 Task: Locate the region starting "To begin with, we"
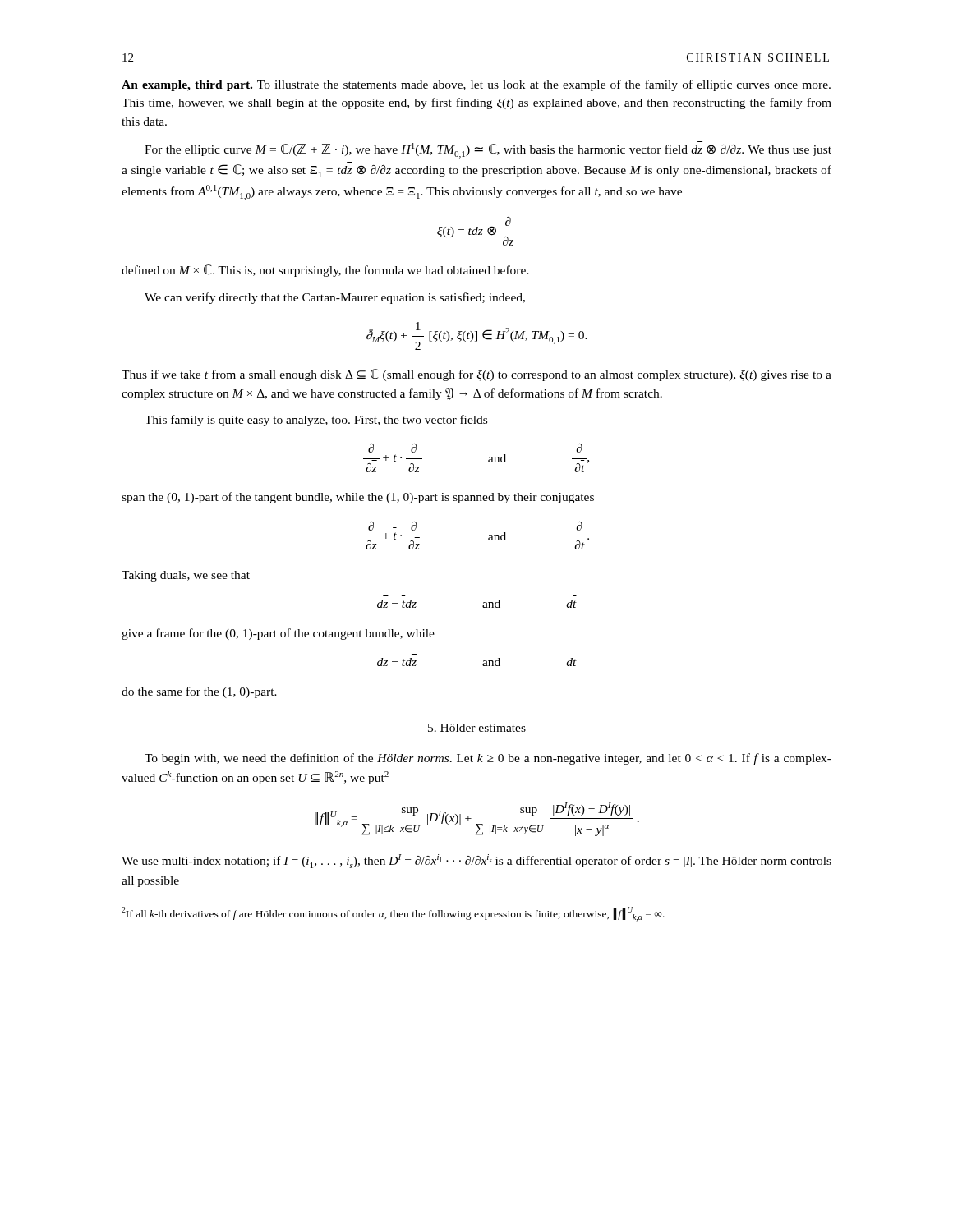[476, 768]
